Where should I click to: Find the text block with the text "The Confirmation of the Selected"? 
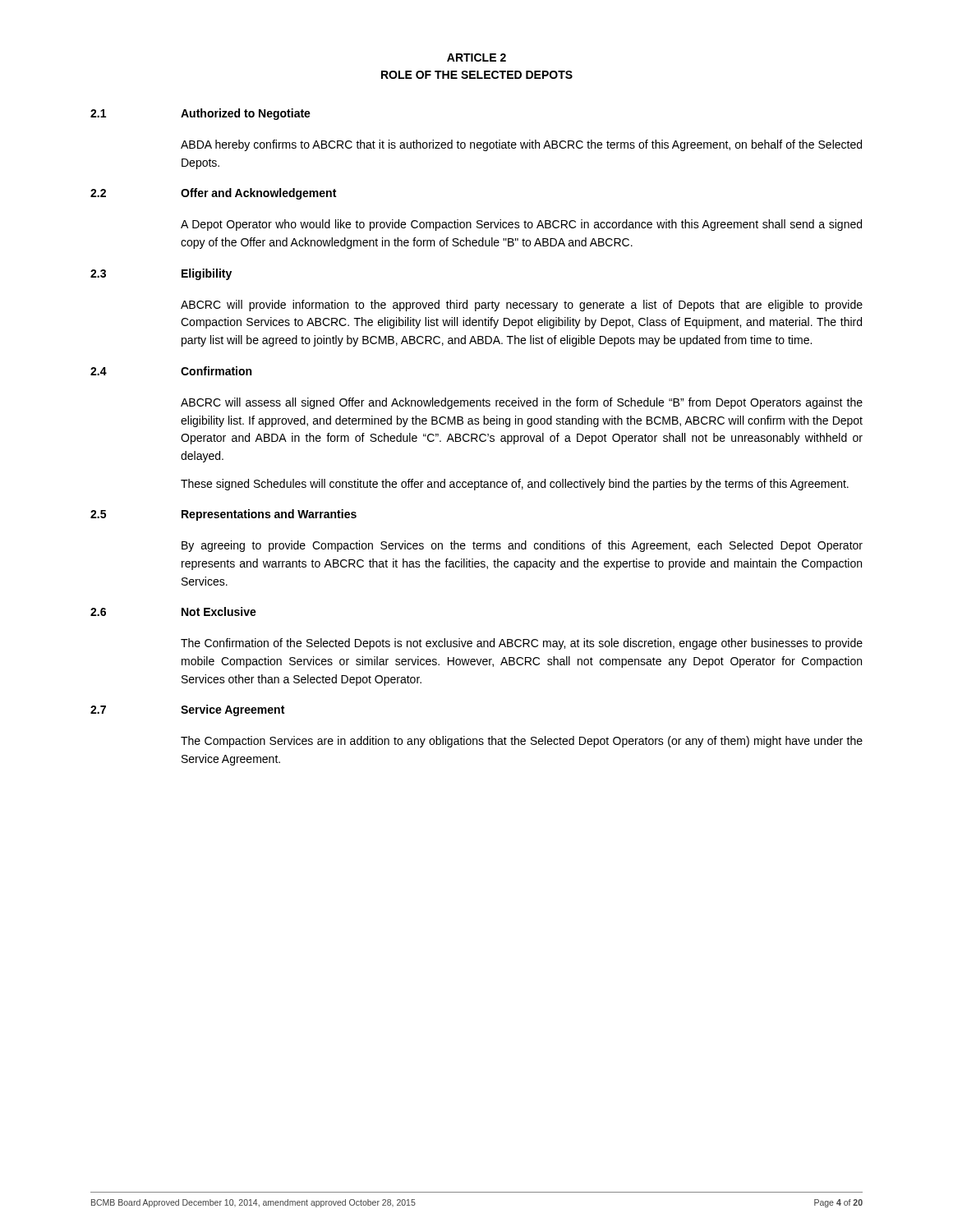pos(522,662)
